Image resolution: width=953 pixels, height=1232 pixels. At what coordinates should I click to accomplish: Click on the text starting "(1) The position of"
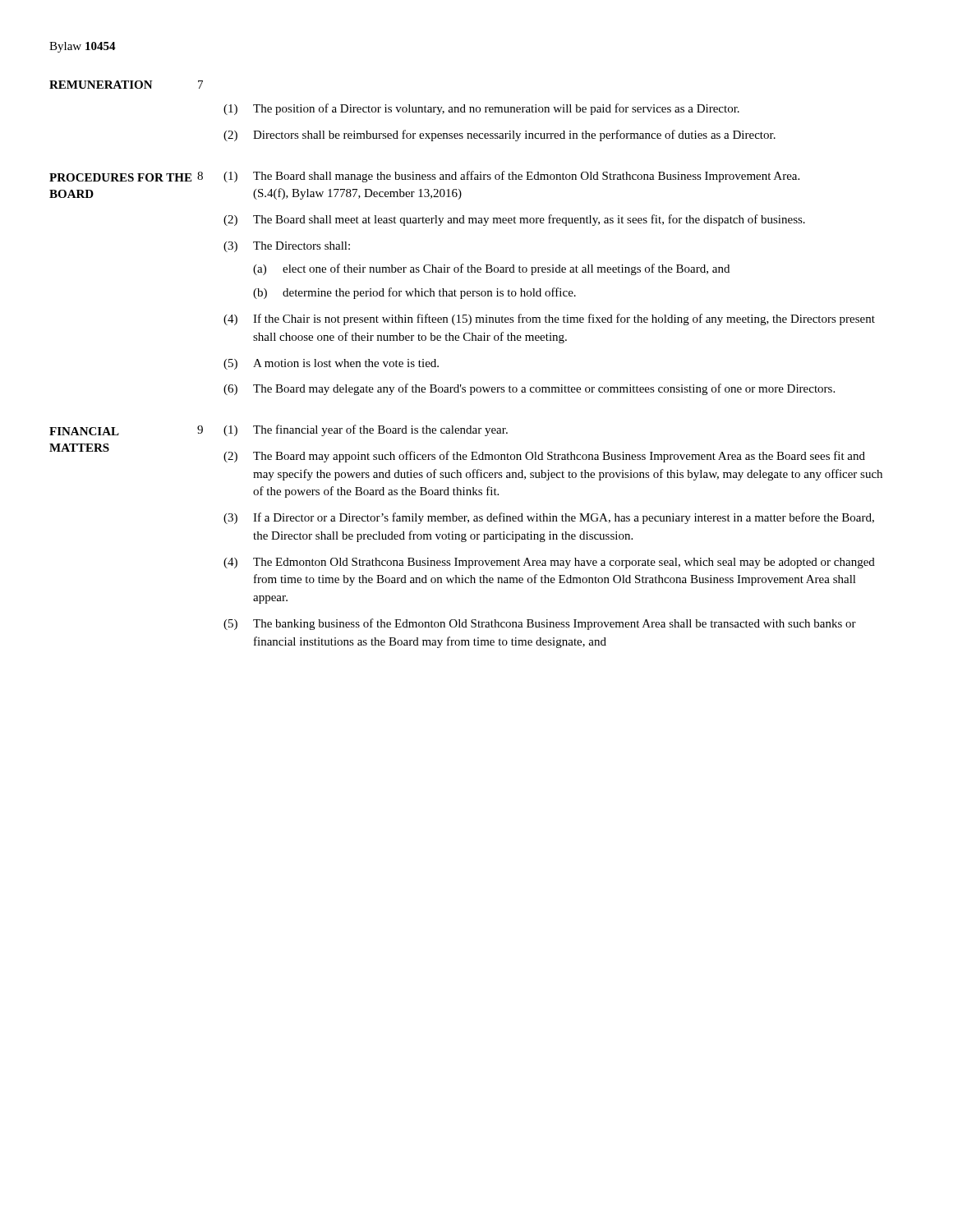tap(555, 109)
